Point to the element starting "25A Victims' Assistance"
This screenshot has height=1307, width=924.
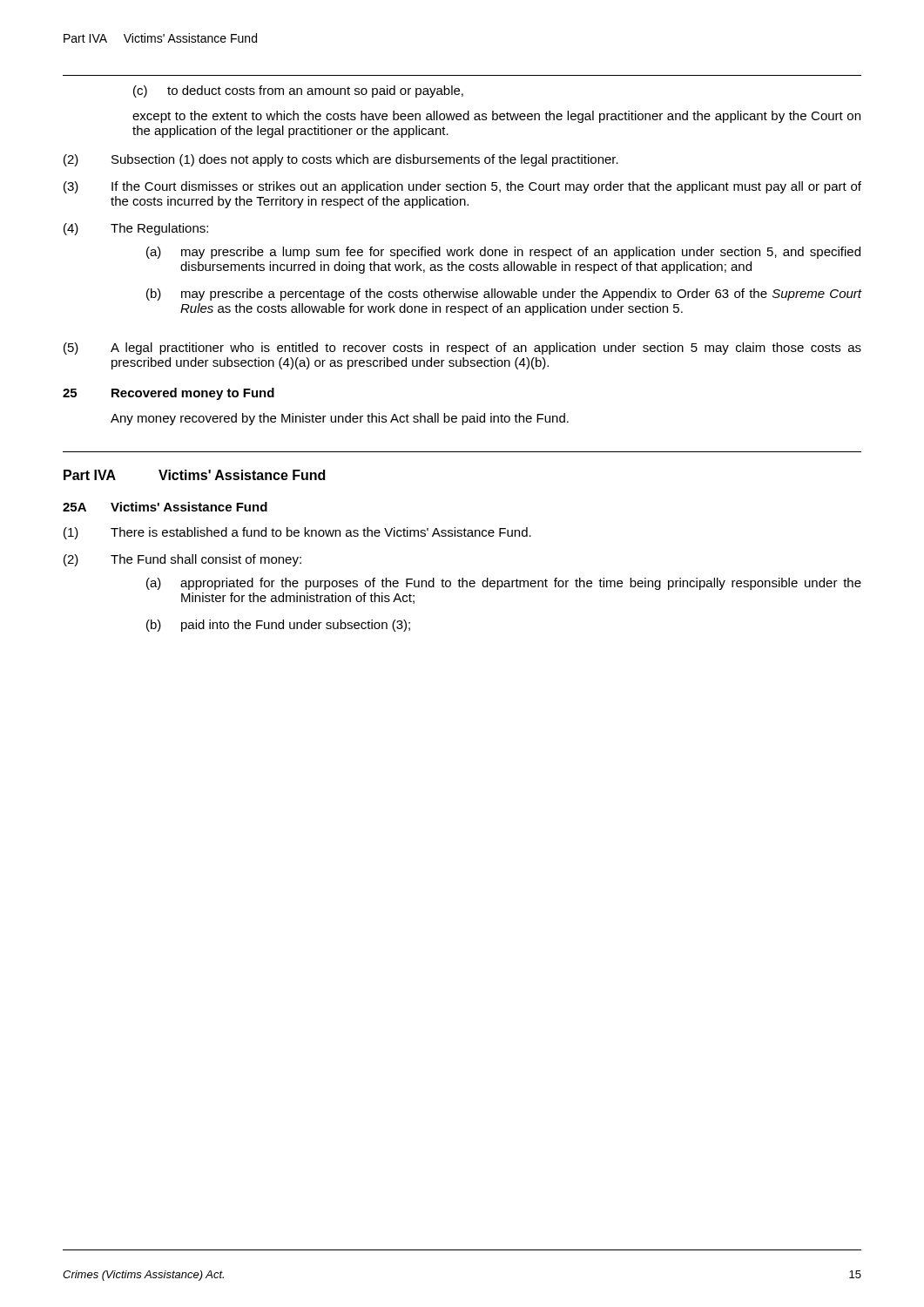[165, 507]
